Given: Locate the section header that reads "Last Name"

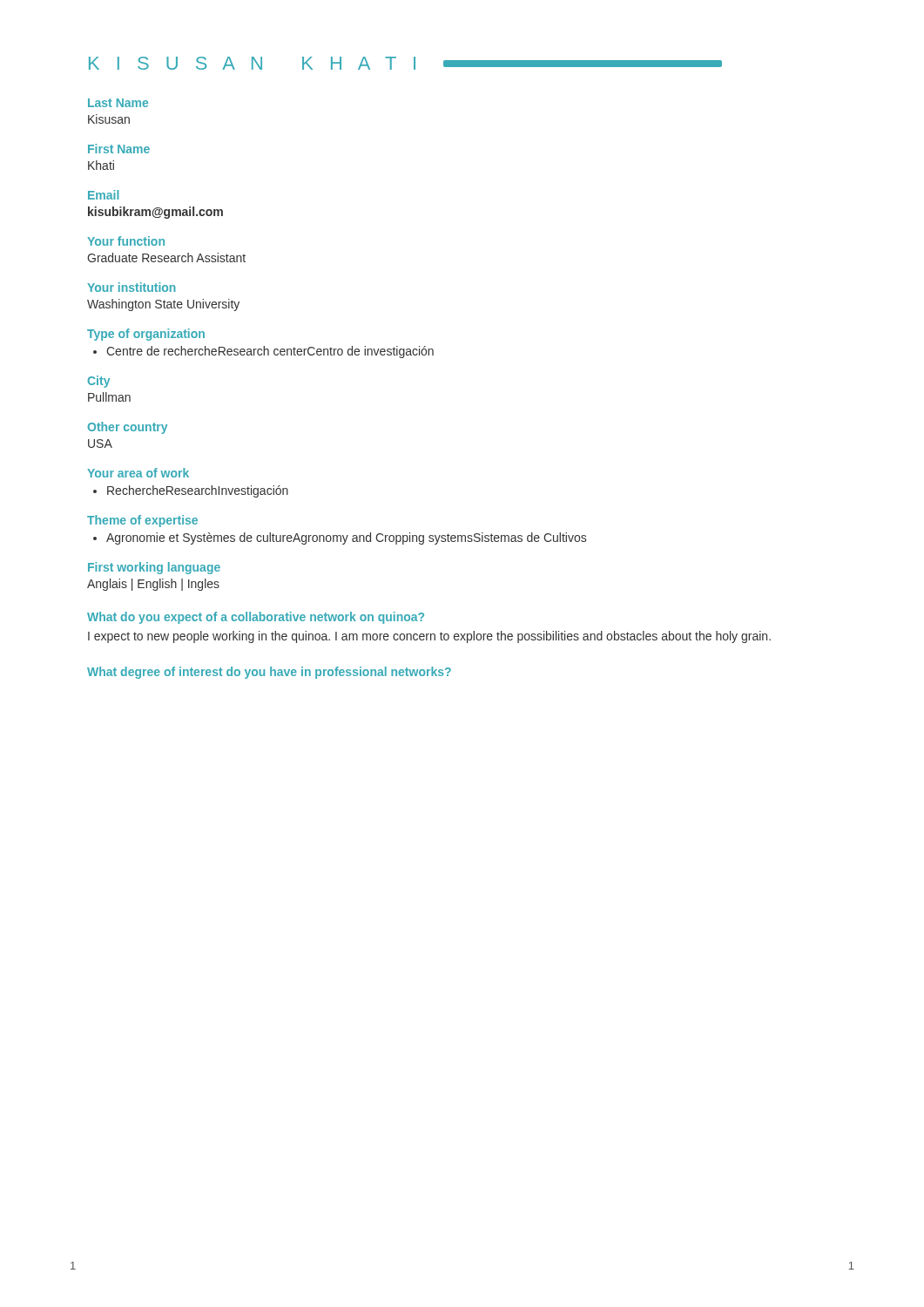Looking at the screenshot, I should [x=118, y=103].
